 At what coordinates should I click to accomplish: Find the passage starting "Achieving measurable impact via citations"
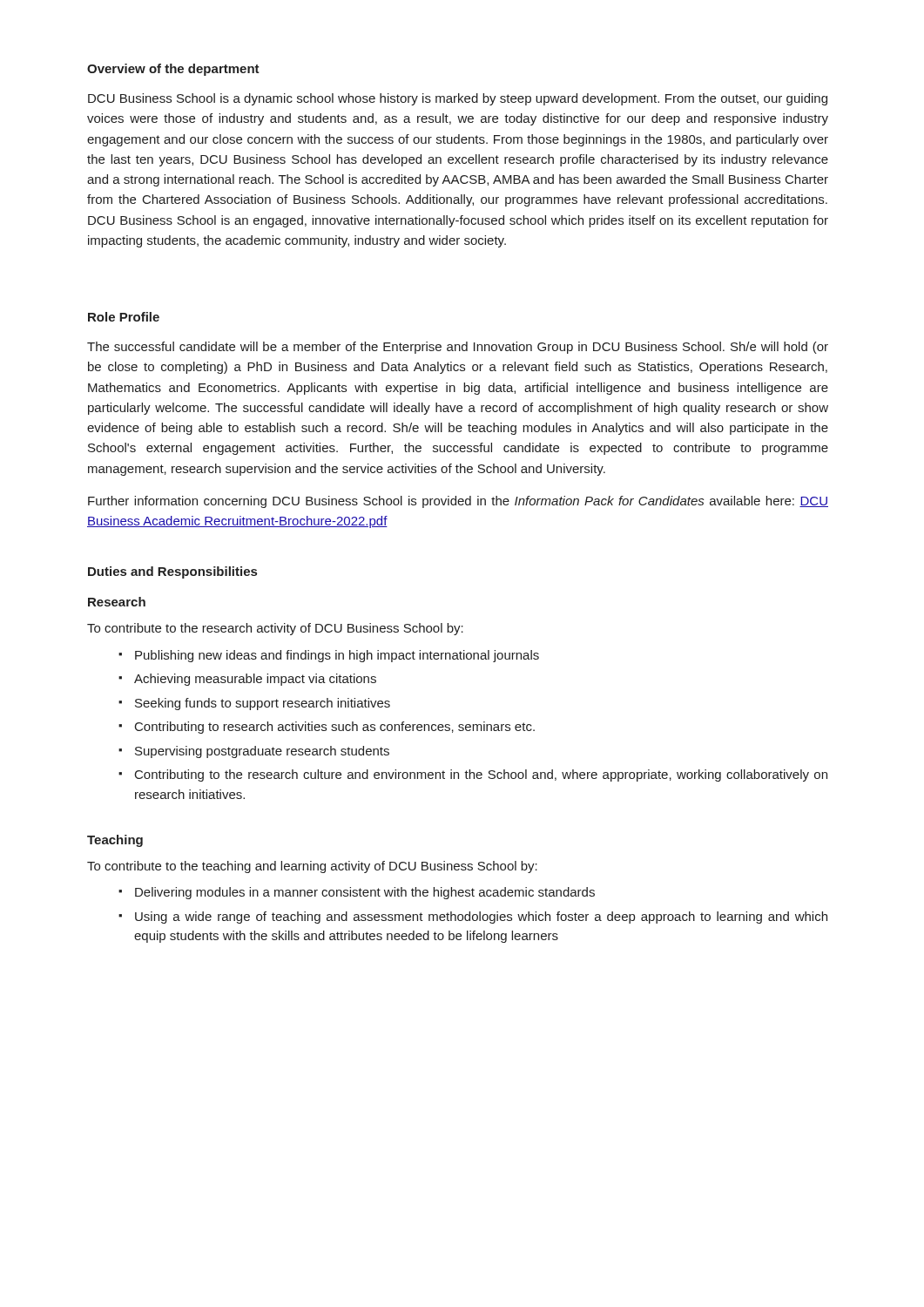[x=255, y=678]
